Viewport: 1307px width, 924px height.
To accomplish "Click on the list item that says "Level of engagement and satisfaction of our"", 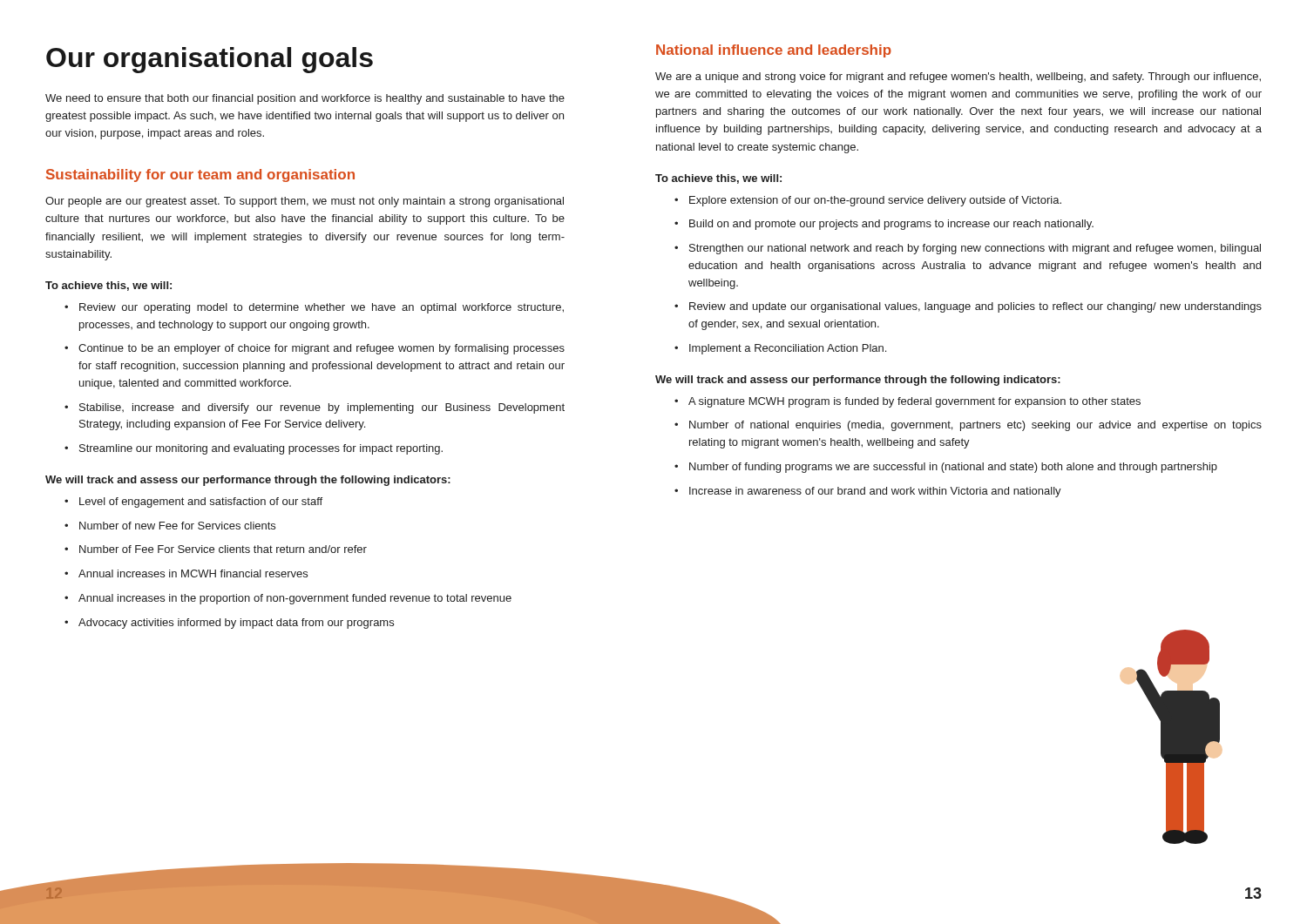I will click(305, 501).
